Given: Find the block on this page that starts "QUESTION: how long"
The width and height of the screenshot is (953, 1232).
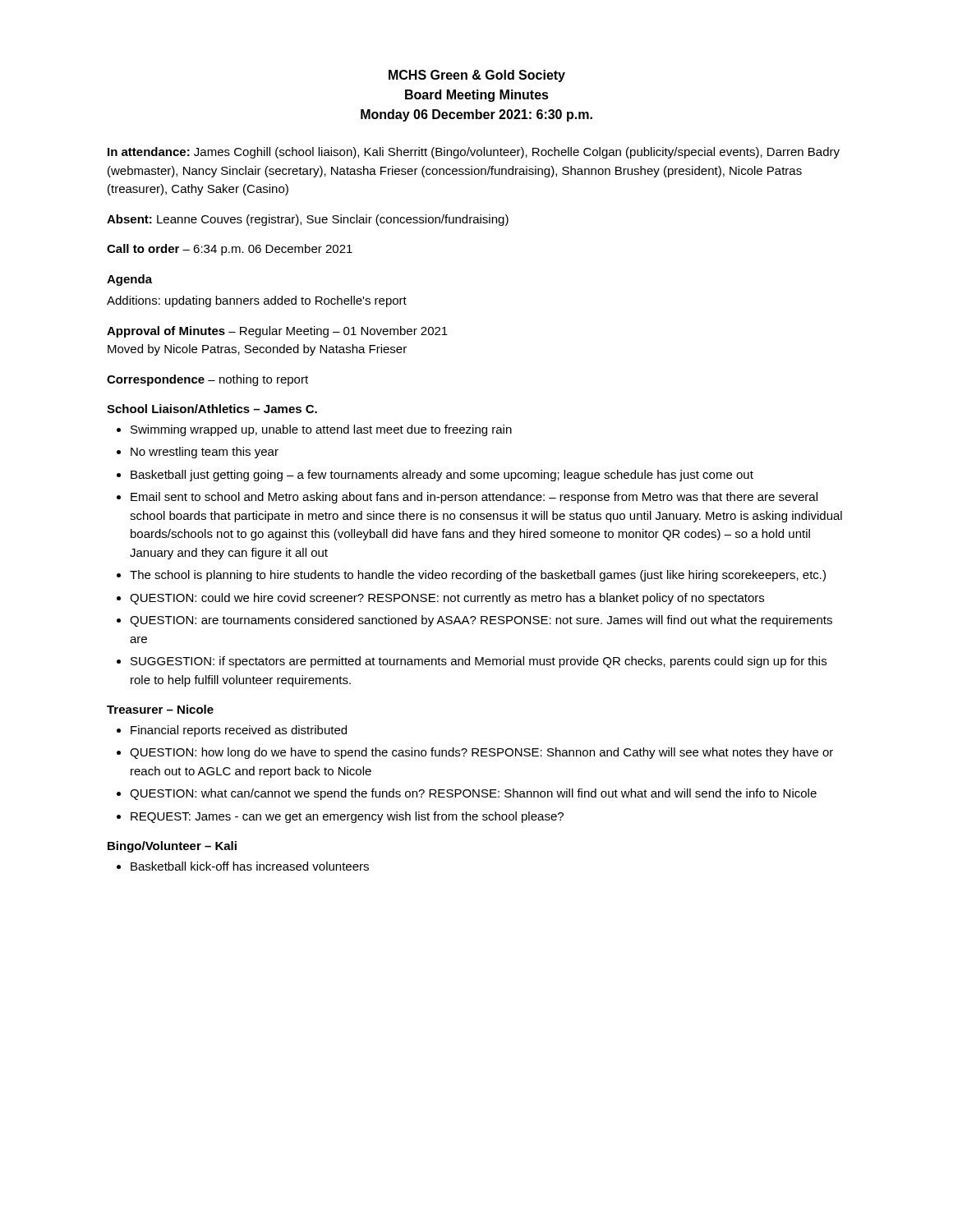Looking at the screenshot, I should tap(476, 762).
